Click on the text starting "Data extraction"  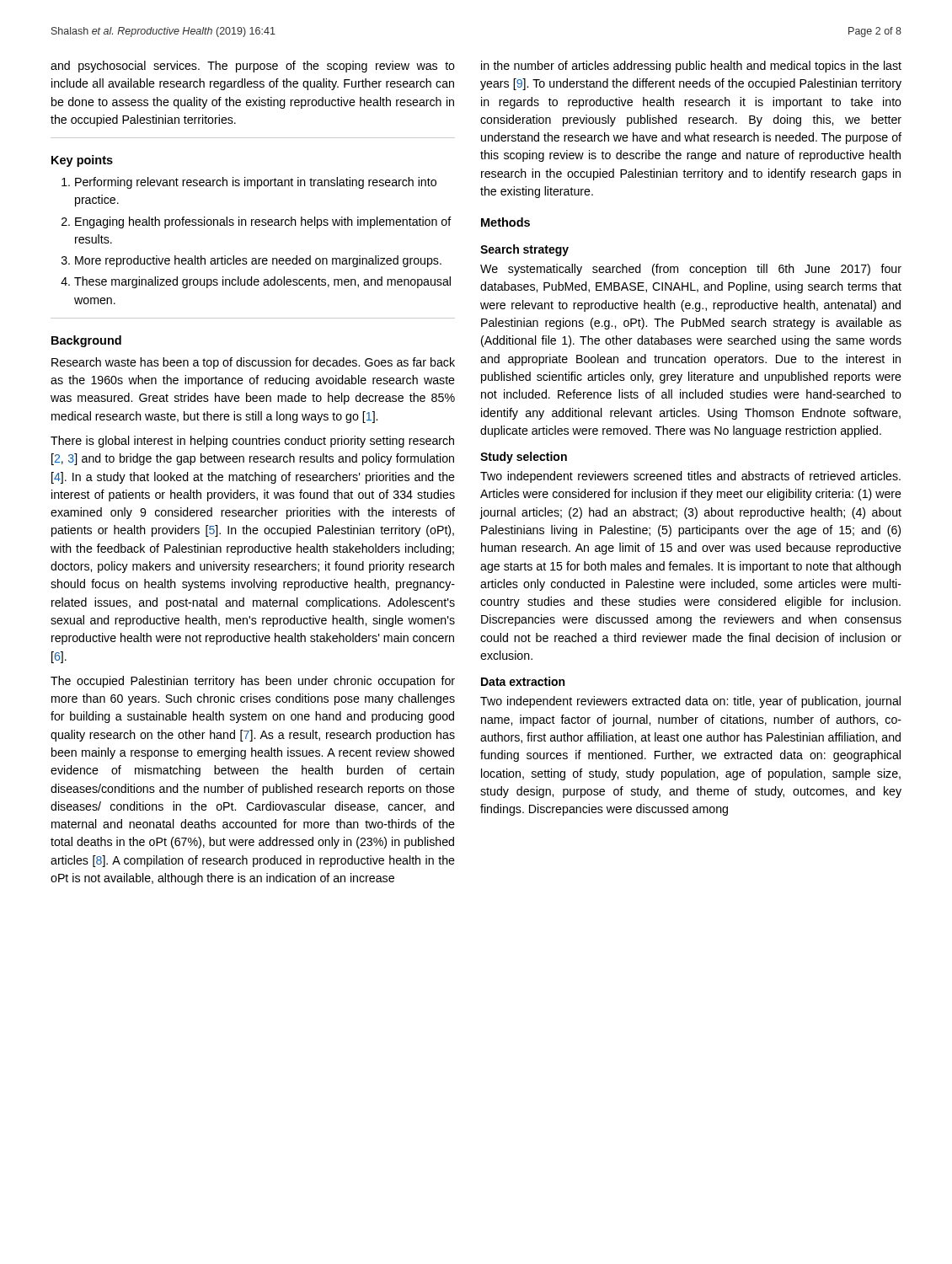click(523, 682)
